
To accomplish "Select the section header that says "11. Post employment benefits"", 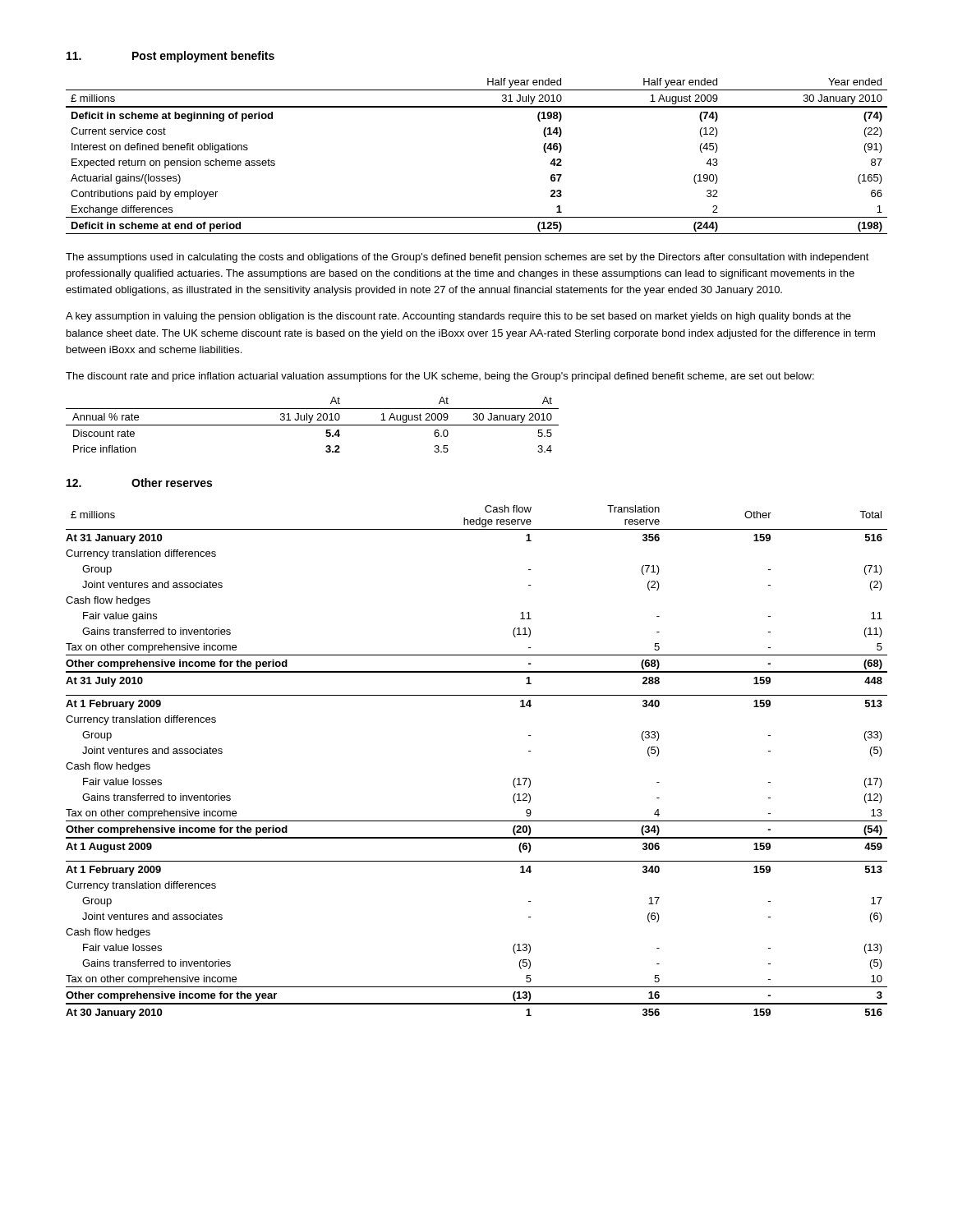I will [x=170, y=56].
